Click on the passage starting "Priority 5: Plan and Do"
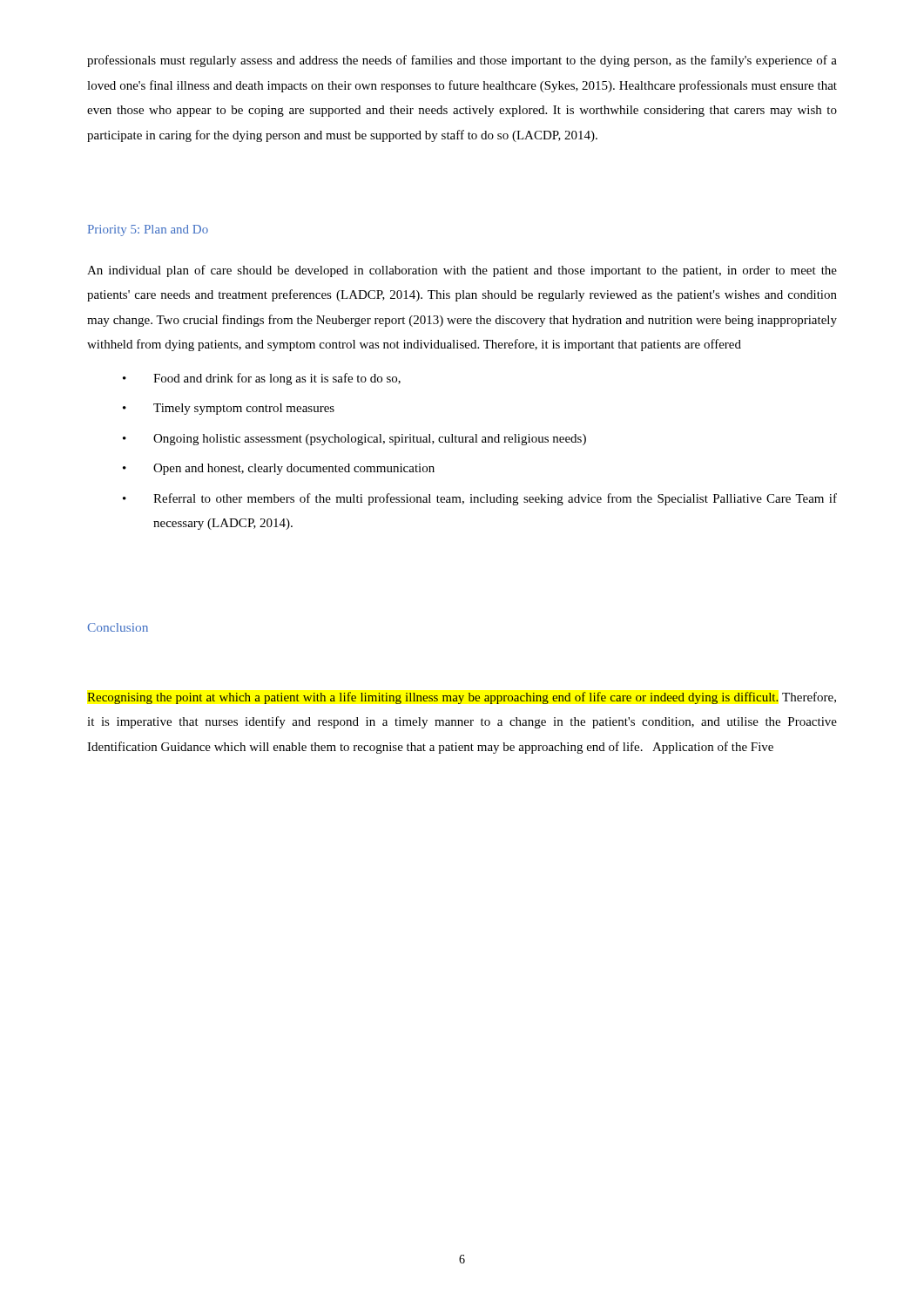Screen dimensions: 1307x924 pos(148,229)
